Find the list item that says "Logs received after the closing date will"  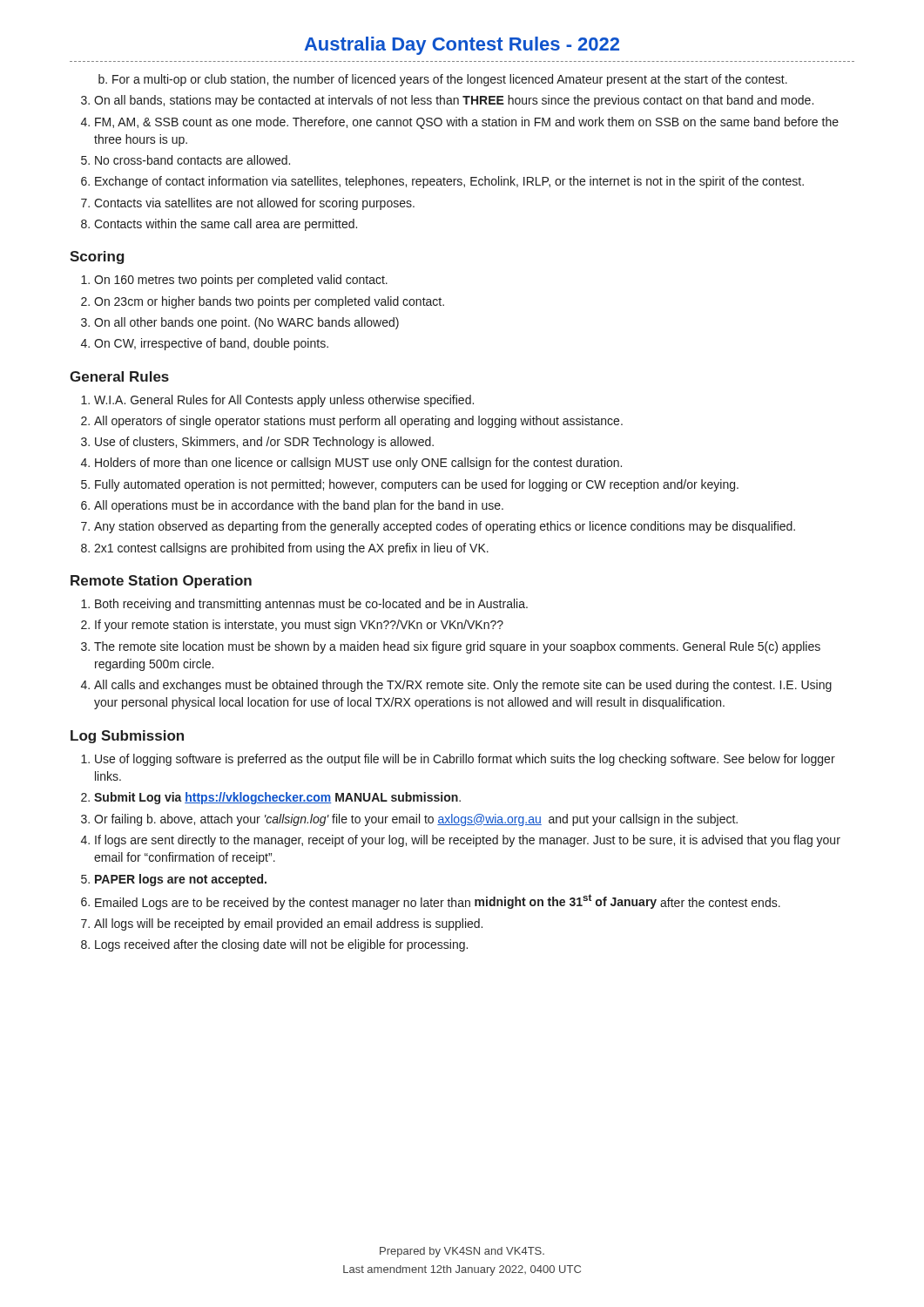pyautogui.click(x=281, y=945)
